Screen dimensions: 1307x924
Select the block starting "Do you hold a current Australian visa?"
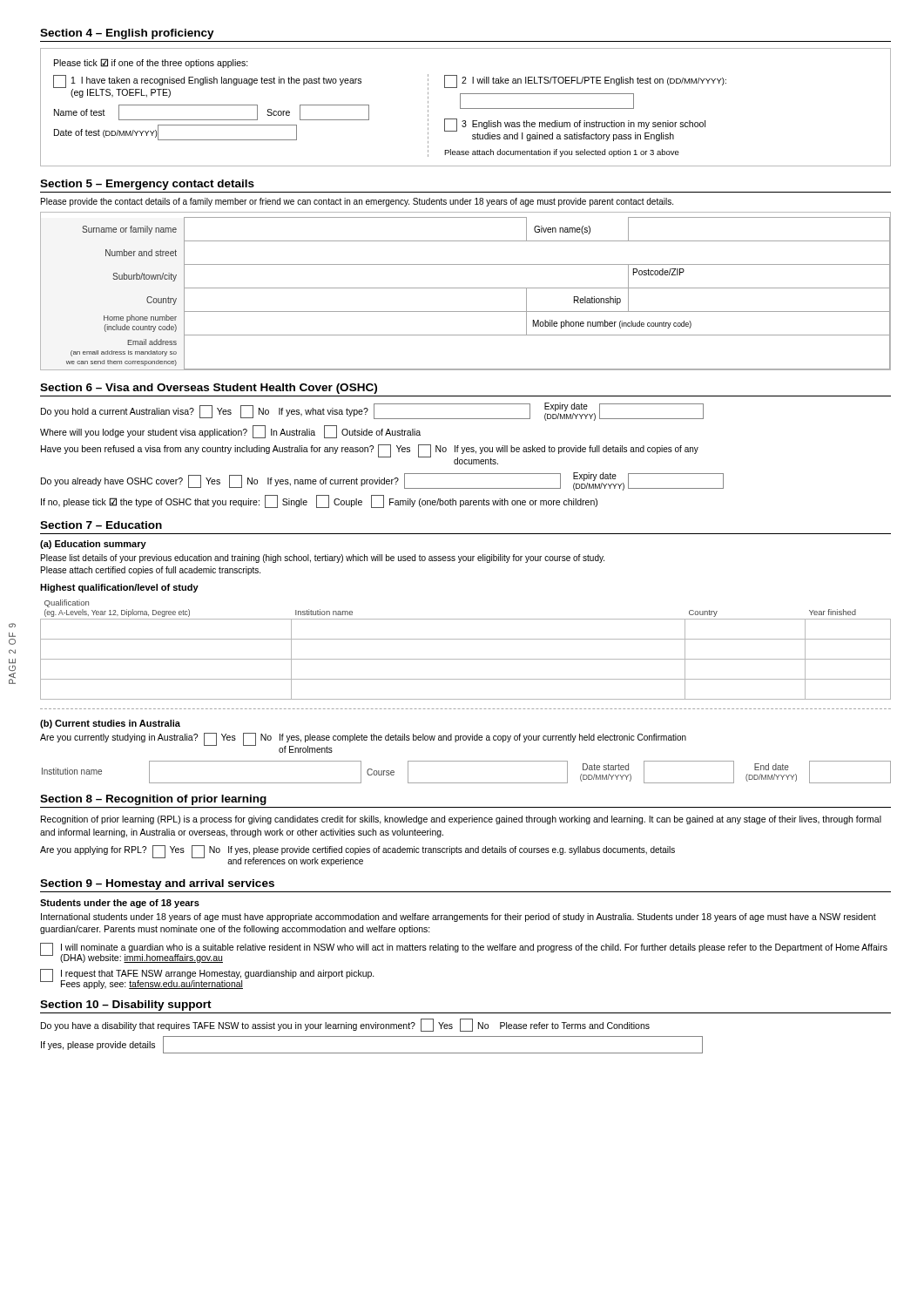tap(372, 412)
